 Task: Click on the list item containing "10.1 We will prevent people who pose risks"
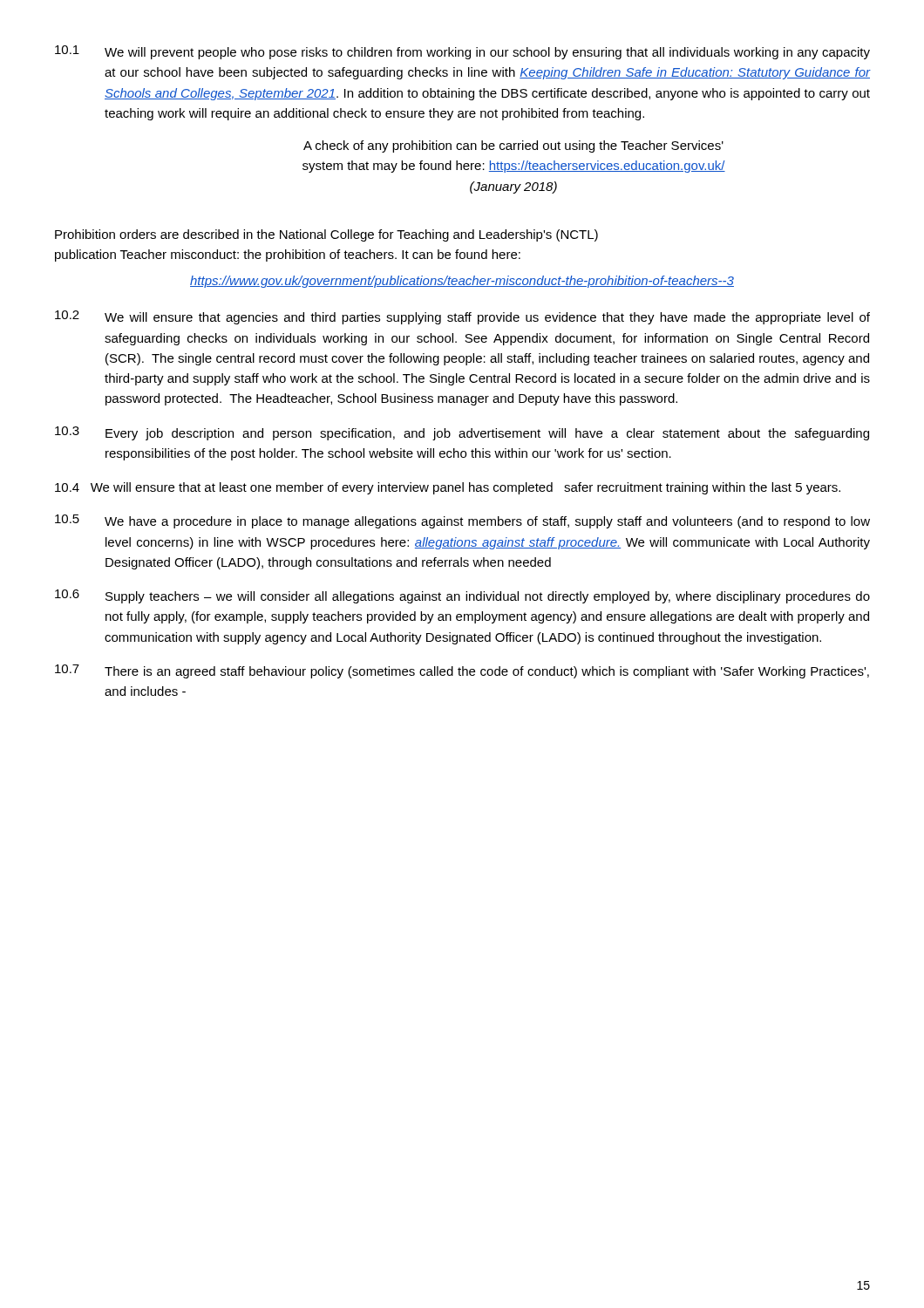coord(462,125)
